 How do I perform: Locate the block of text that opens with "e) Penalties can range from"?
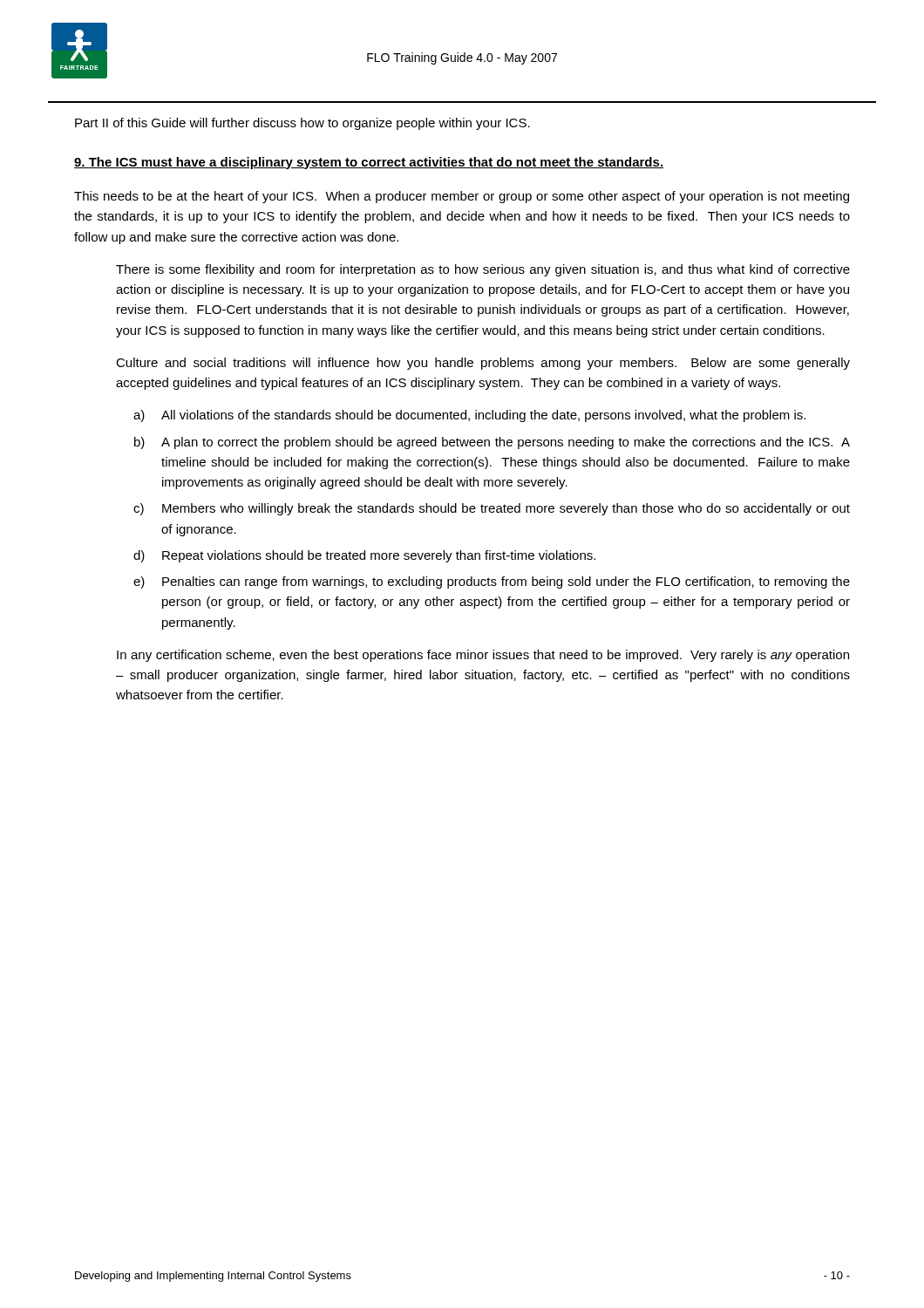[492, 602]
